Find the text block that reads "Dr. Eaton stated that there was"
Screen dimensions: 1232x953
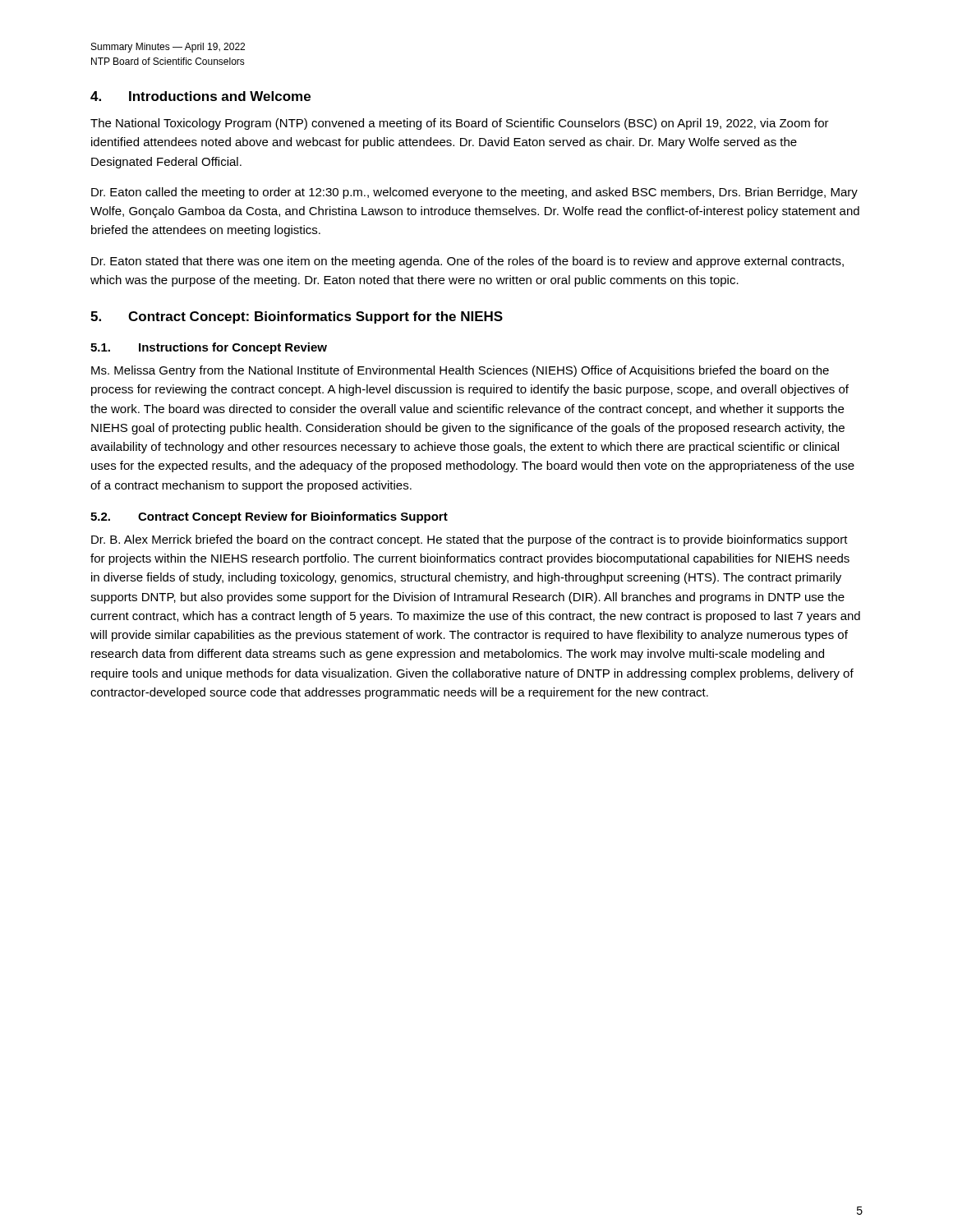(x=467, y=270)
